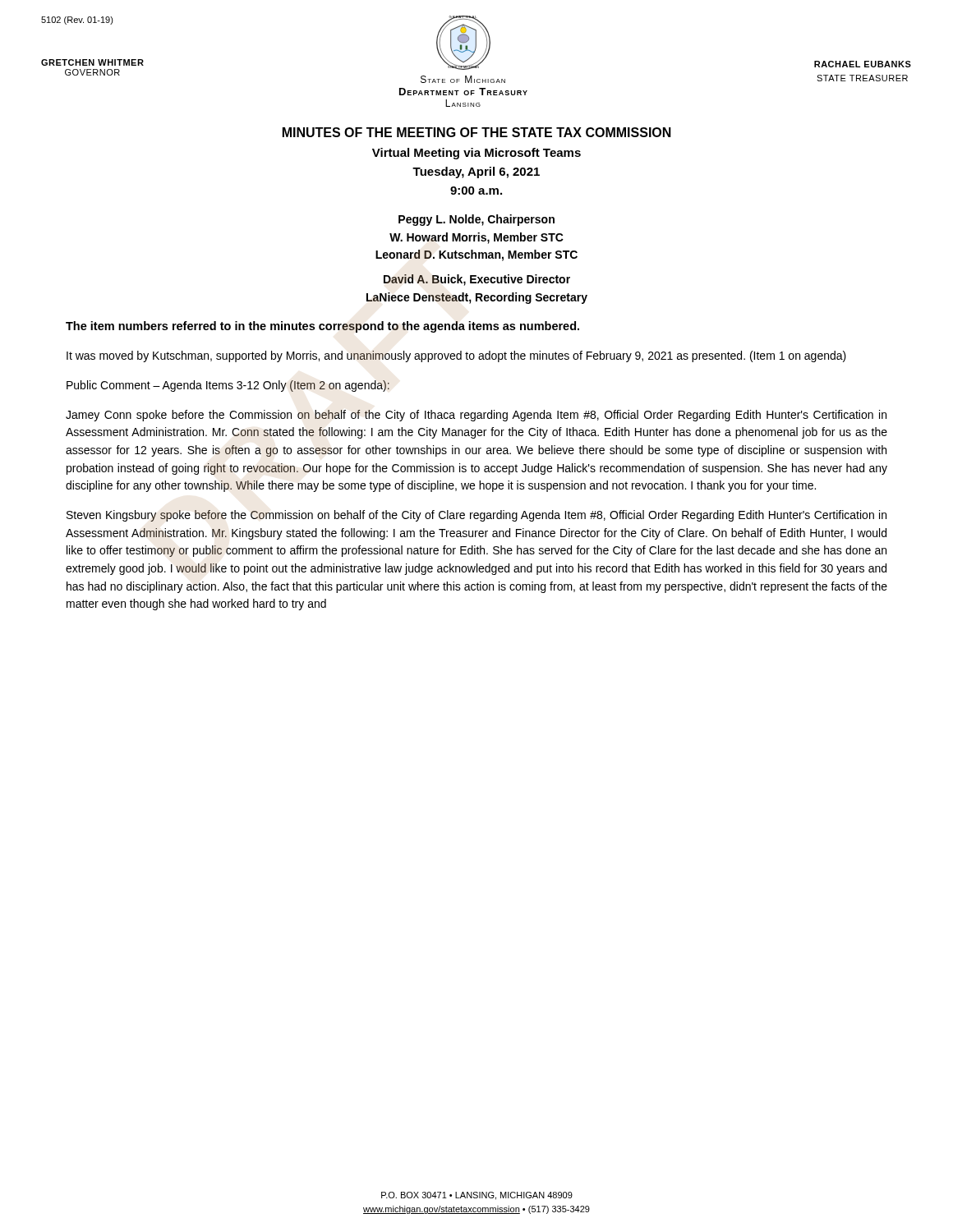The height and width of the screenshot is (1232, 953).
Task: Click on the text starting "RACHAEL EUBANKS STATE TREASURER"
Action: tap(863, 71)
